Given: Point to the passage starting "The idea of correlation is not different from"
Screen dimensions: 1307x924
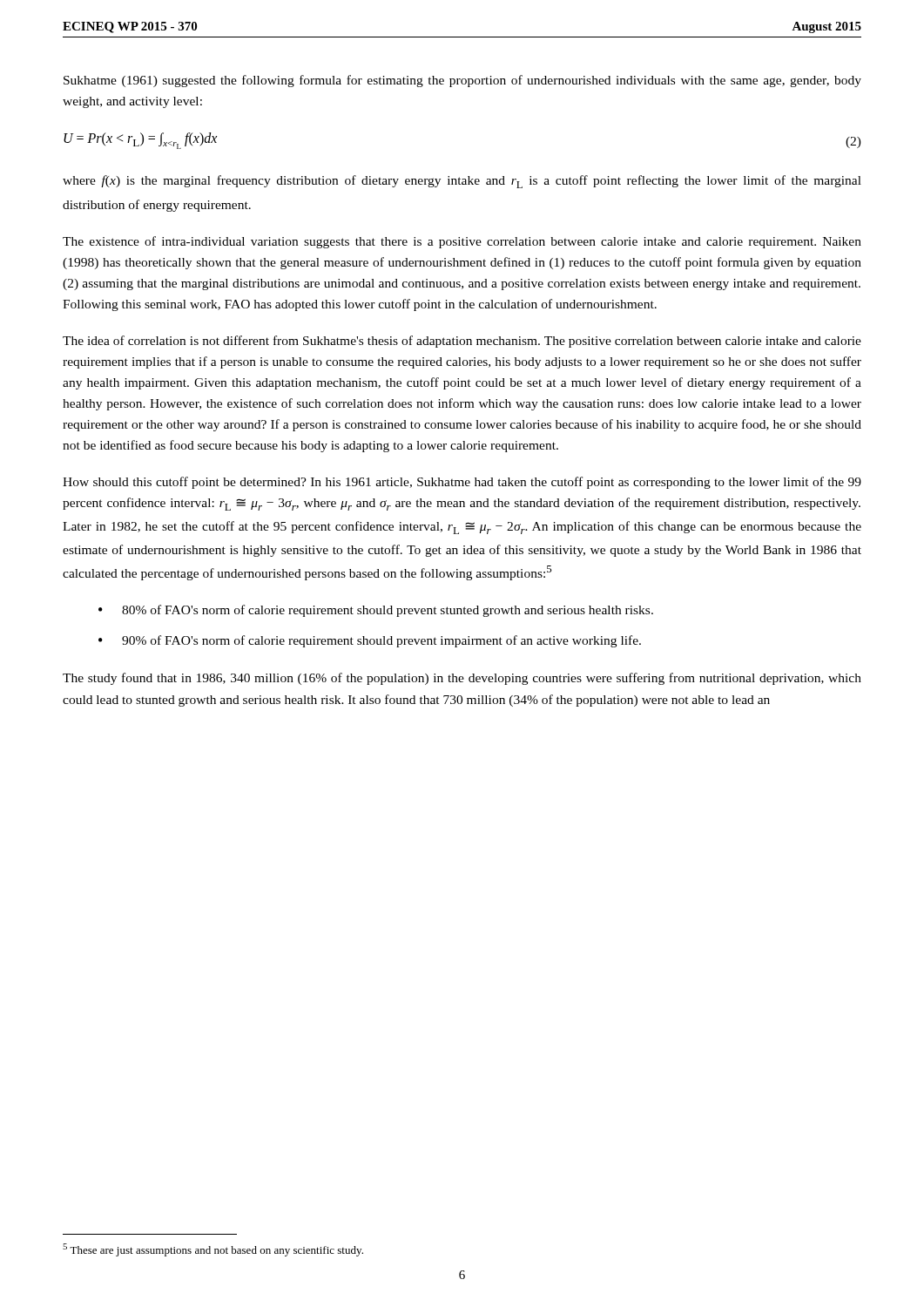Looking at the screenshot, I should click(x=462, y=392).
